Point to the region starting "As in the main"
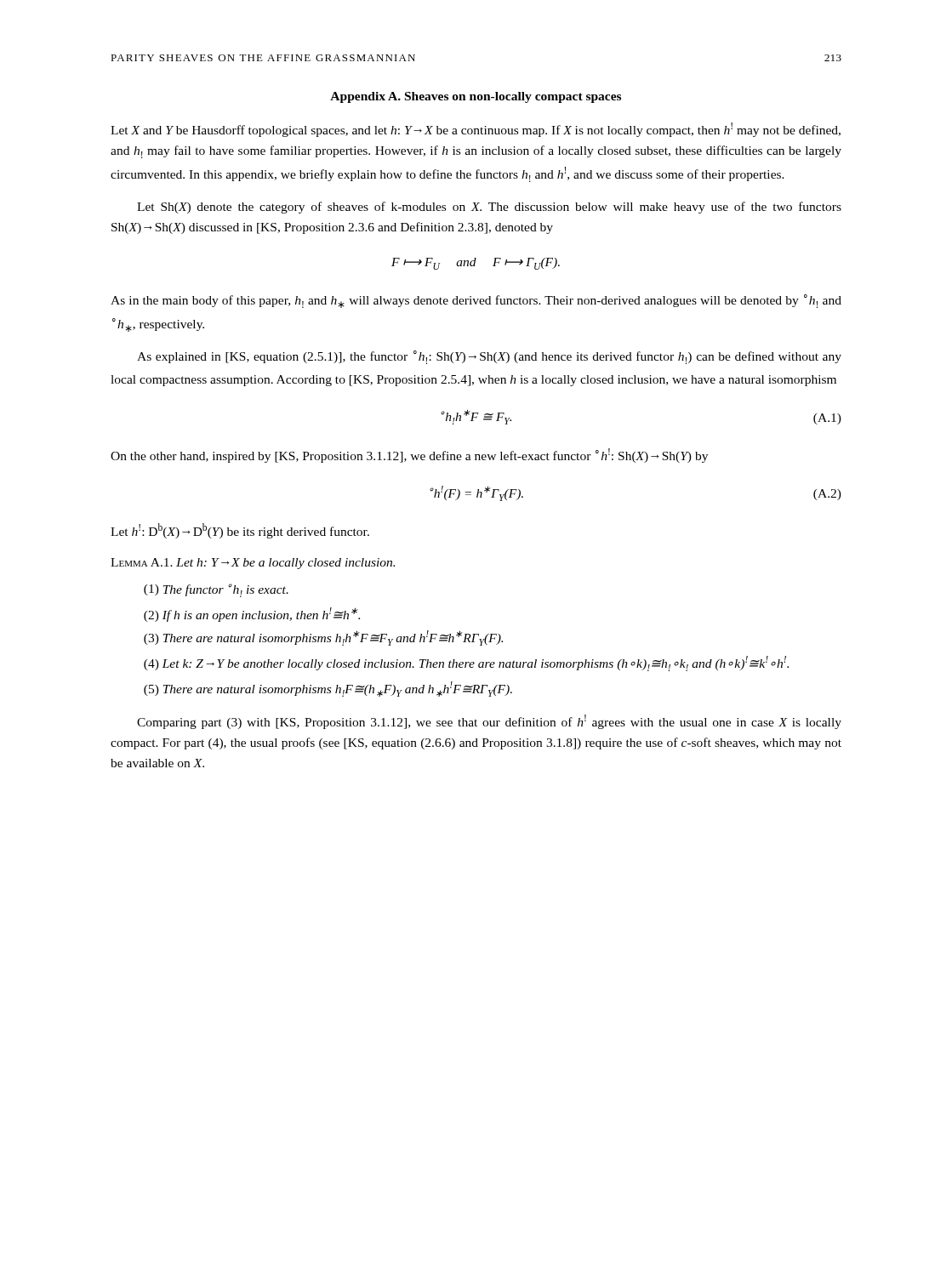The image size is (952, 1276). (476, 313)
